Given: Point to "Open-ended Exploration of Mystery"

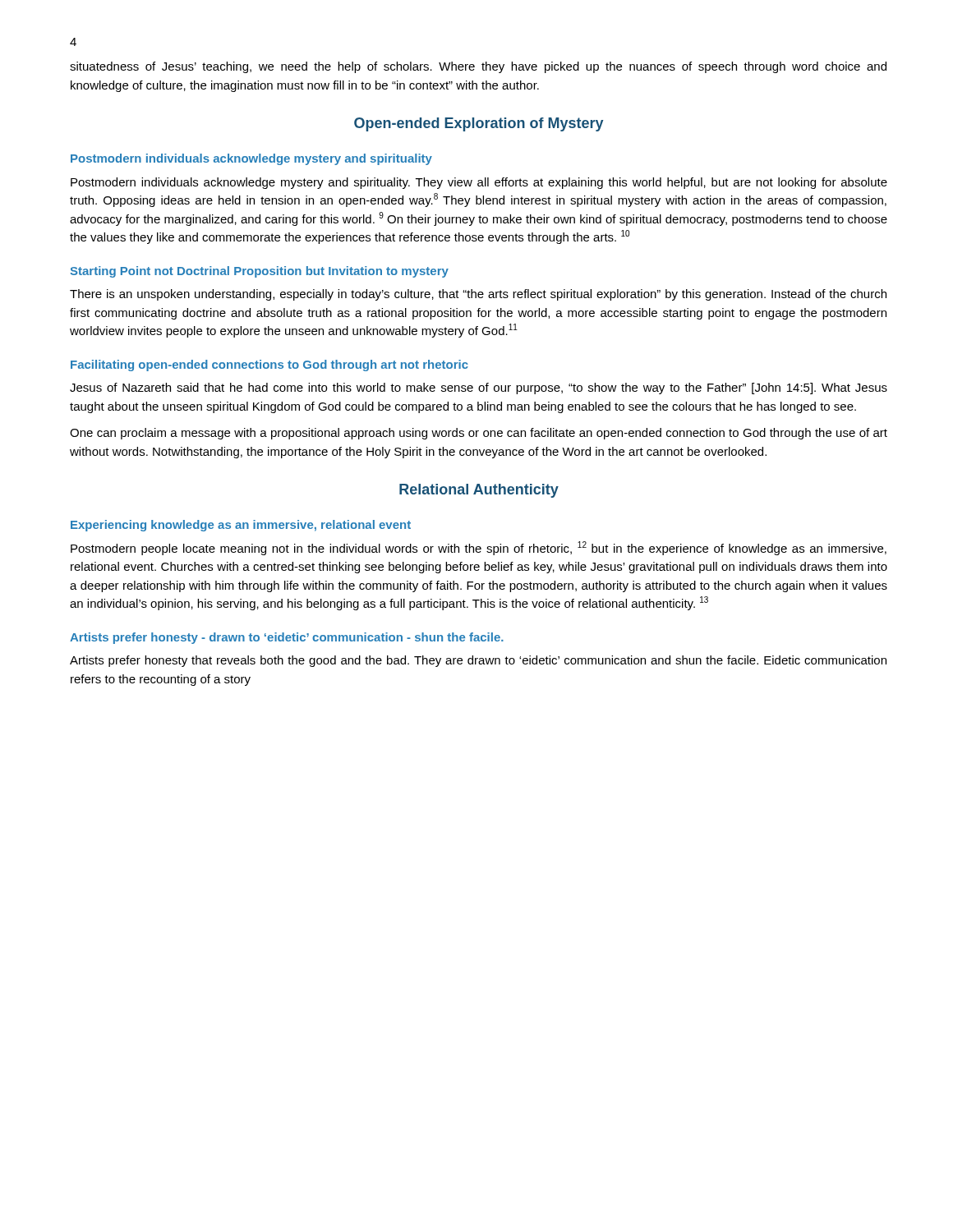Looking at the screenshot, I should (x=479, y=123).
